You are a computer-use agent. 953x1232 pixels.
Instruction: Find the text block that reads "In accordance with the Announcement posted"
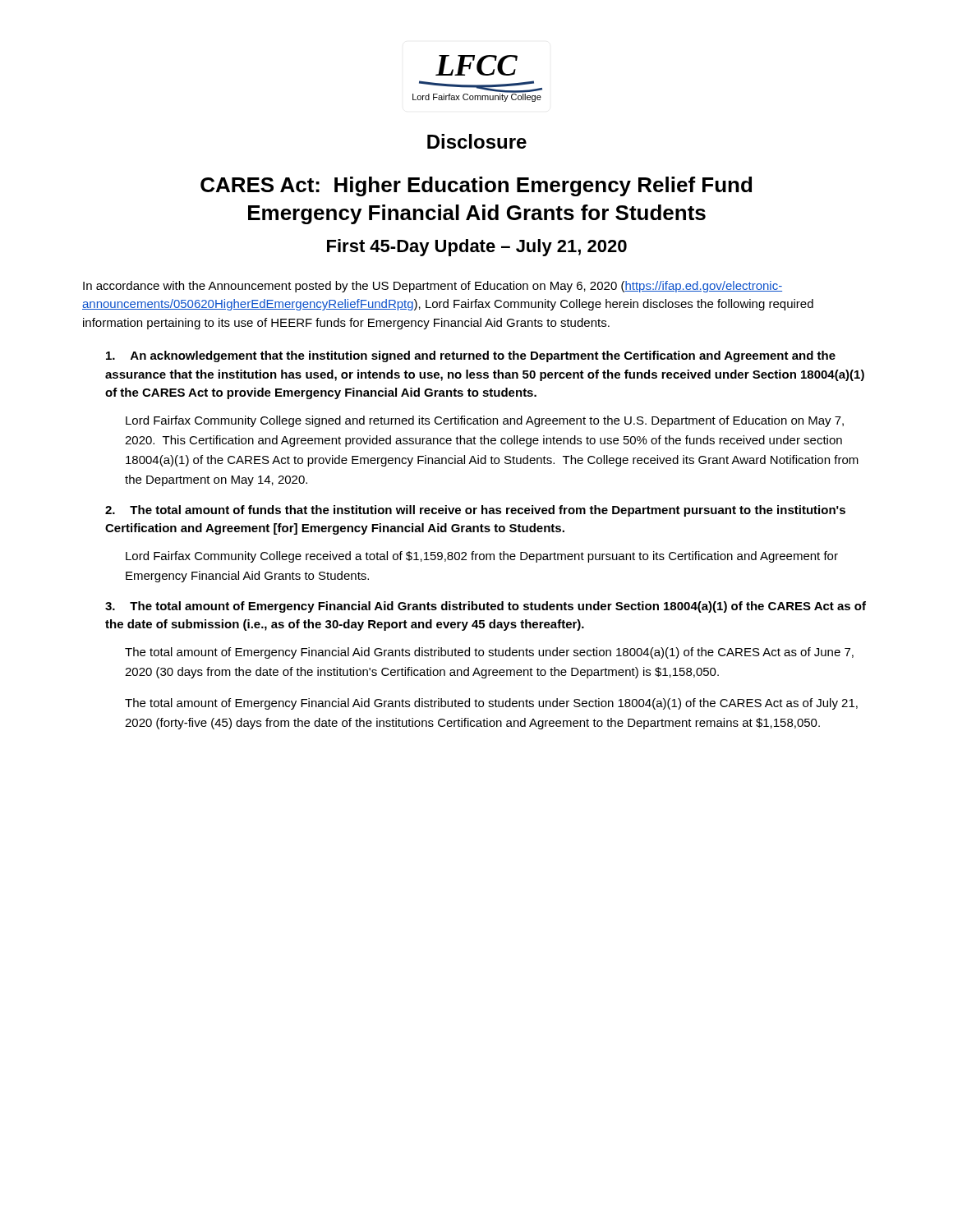(x=448, y=304)
